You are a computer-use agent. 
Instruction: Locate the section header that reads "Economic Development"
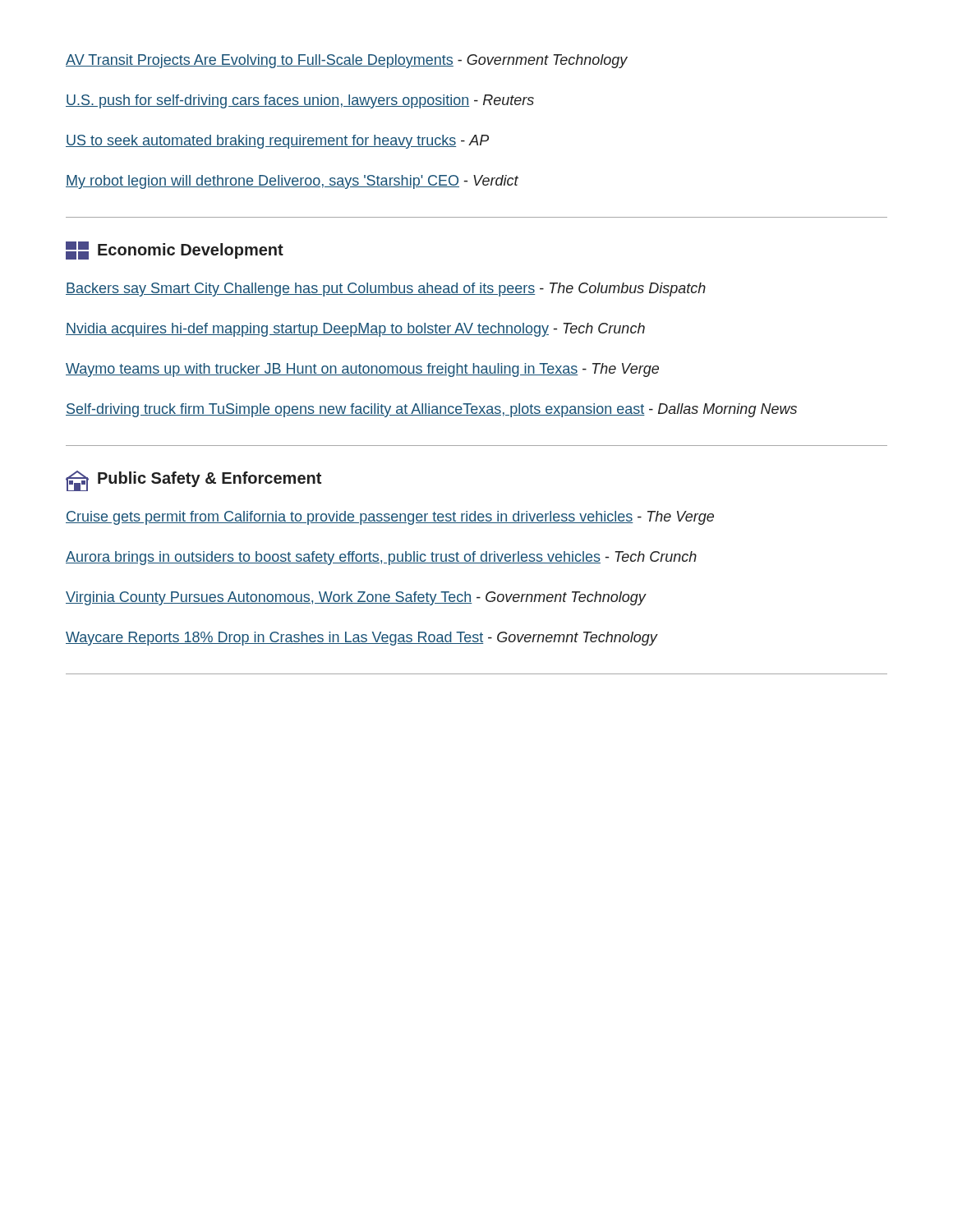pyautogui.click(x=174, y=250)
